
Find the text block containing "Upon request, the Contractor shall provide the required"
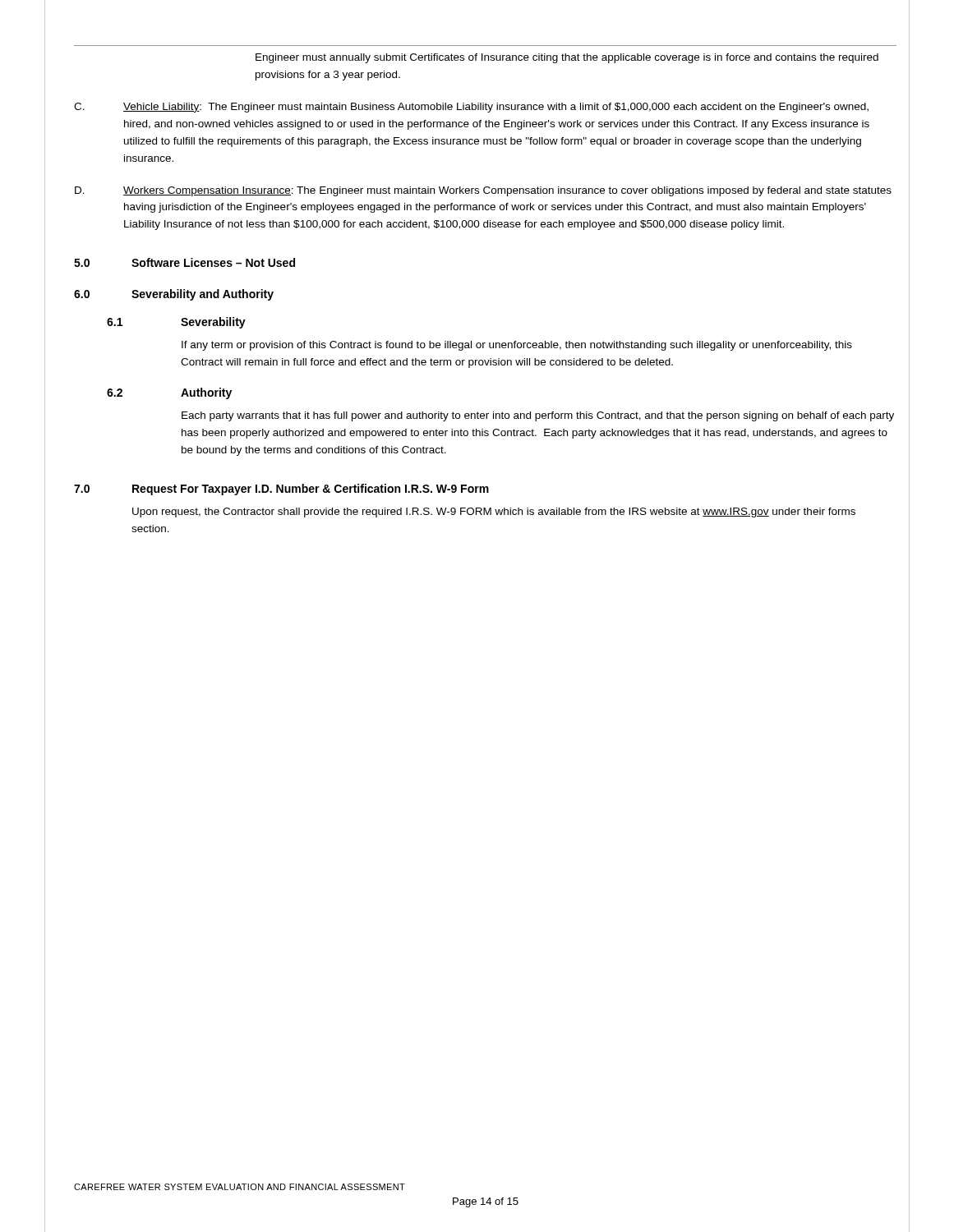[494, 520]
